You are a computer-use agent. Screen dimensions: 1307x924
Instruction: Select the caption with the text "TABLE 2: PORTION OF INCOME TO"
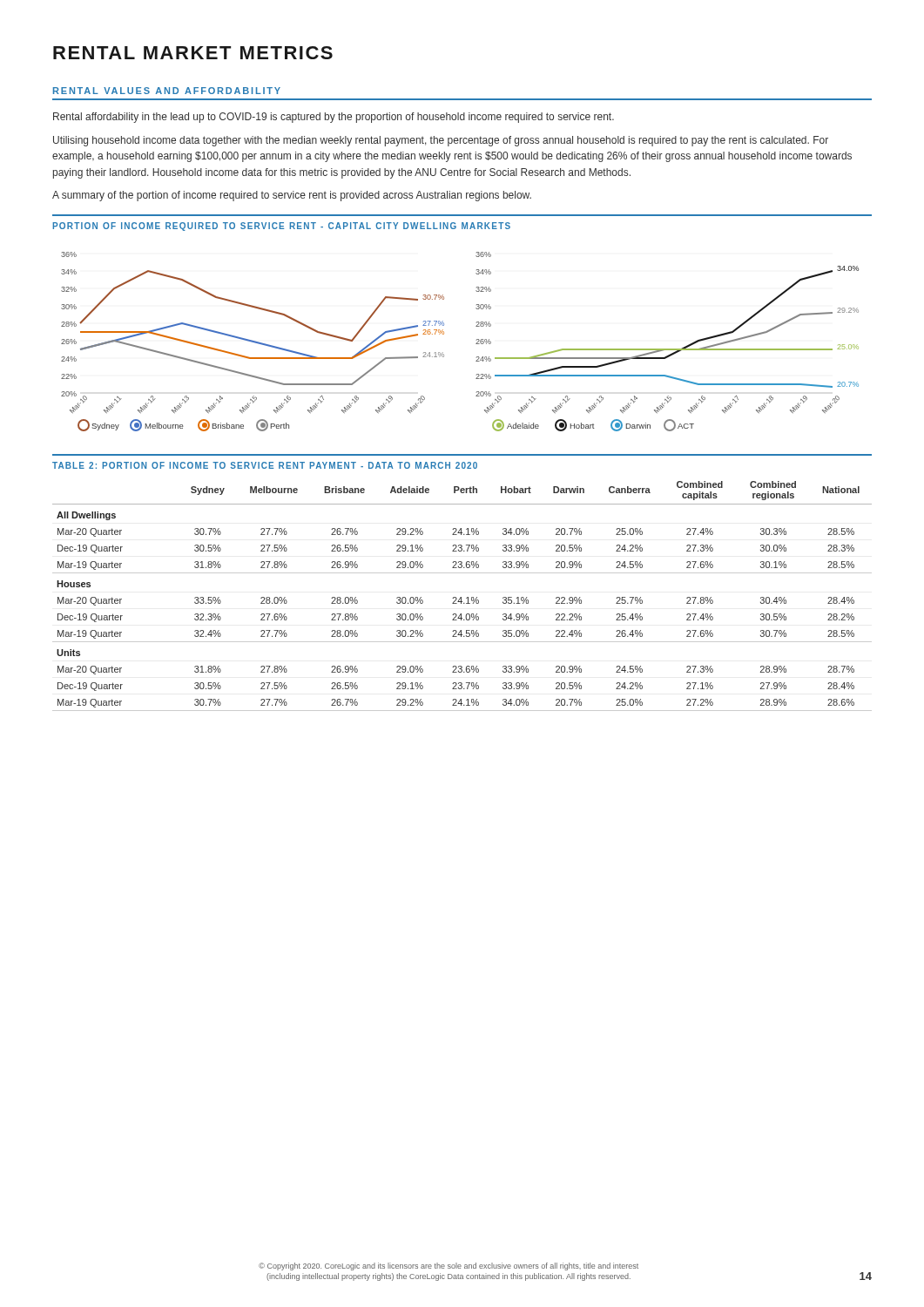click(x=265, y=466)
